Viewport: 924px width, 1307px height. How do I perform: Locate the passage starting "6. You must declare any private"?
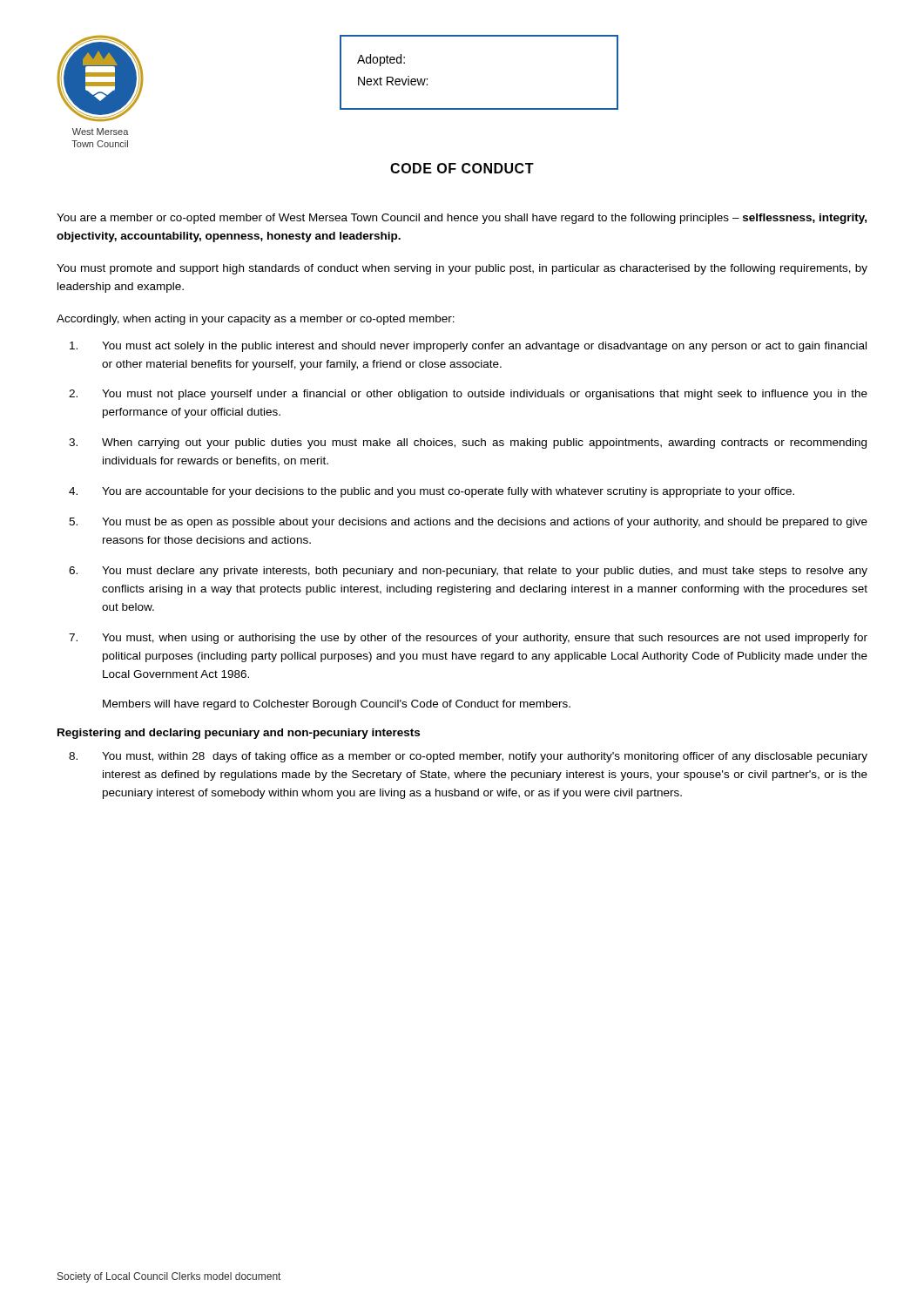[x=462, y=589]
